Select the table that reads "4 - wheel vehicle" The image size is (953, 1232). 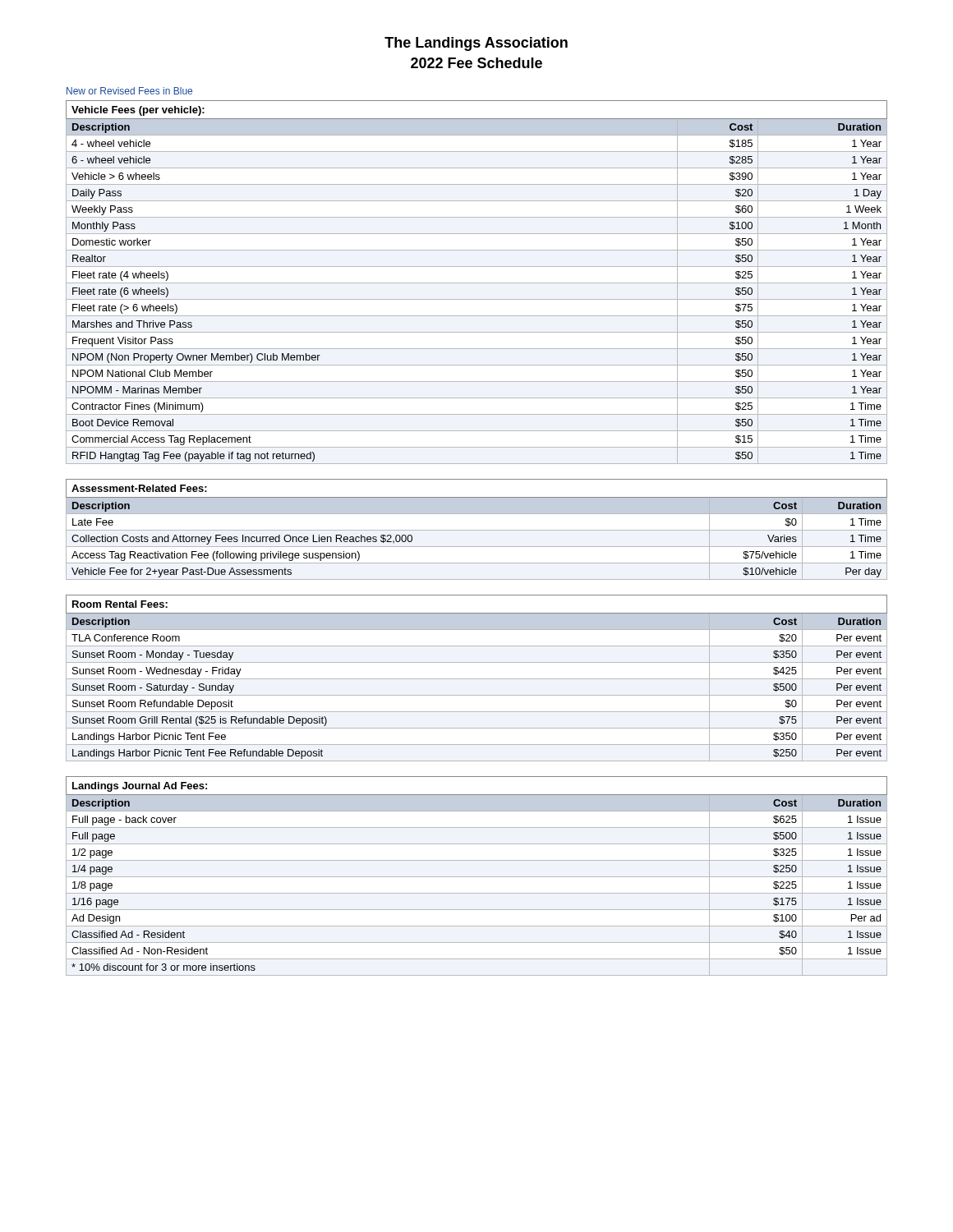pos(476,282)
